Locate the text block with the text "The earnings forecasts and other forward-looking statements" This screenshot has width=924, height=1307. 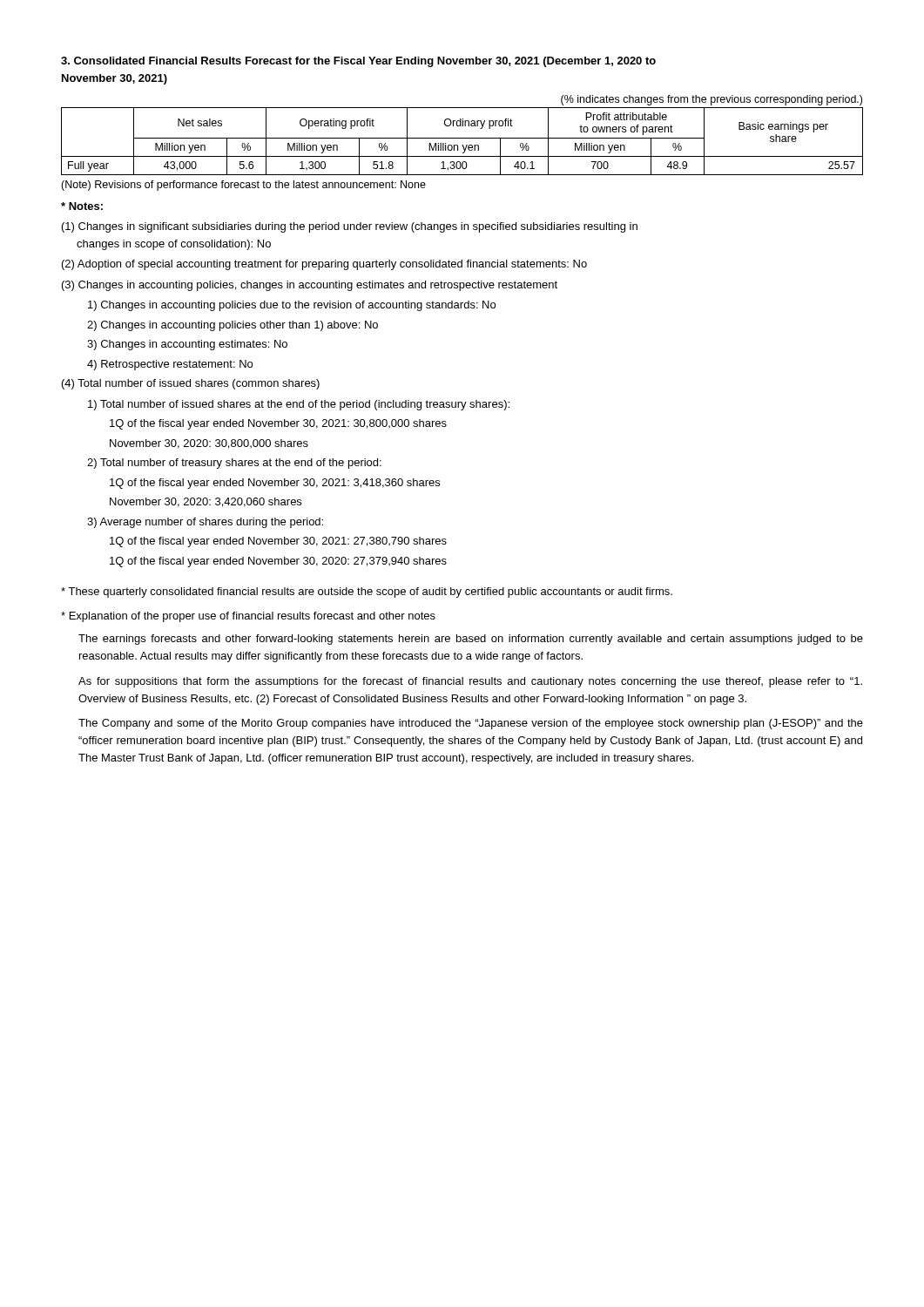click(471, 647)
